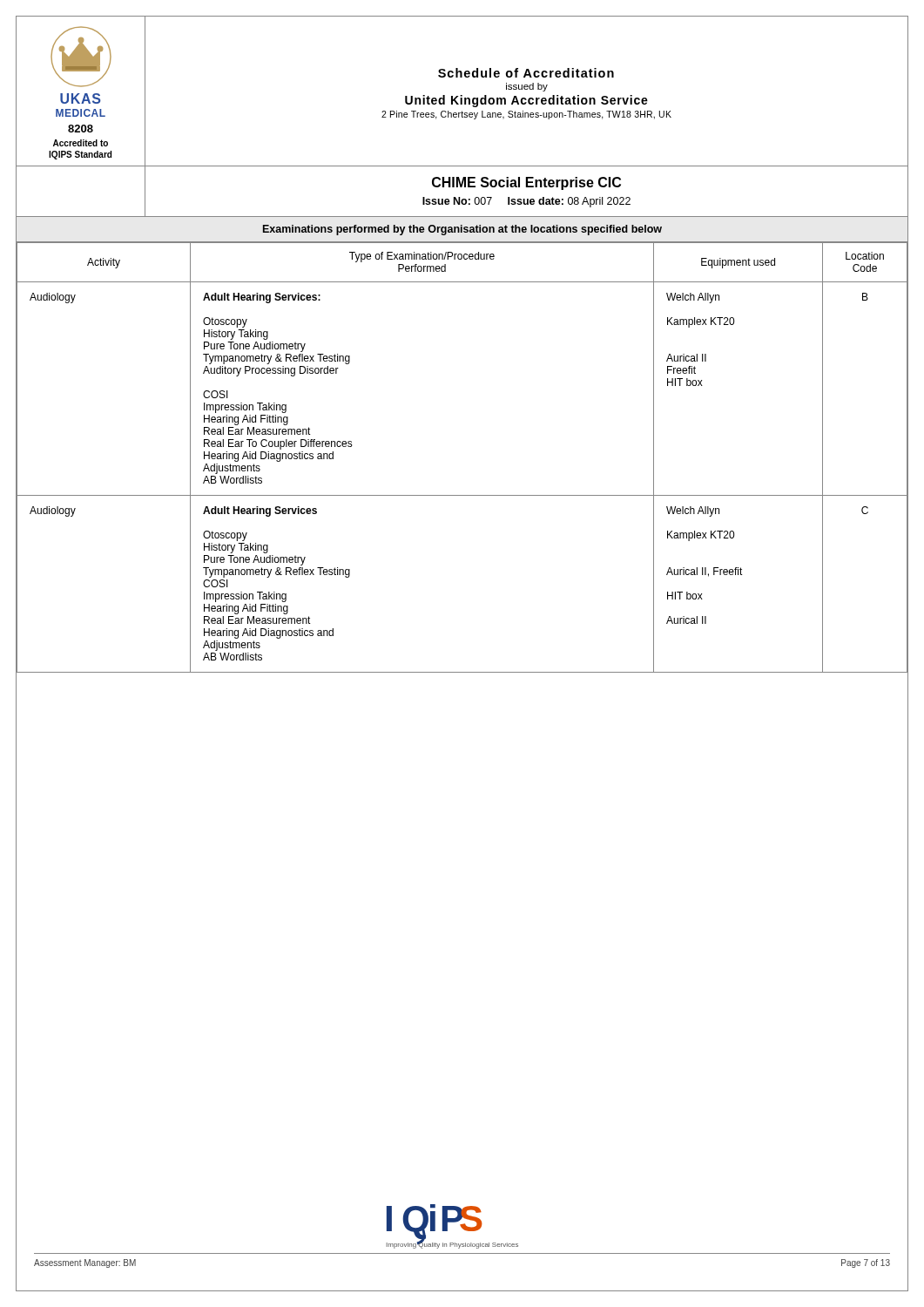Click on the logo

click(462, 1224)
